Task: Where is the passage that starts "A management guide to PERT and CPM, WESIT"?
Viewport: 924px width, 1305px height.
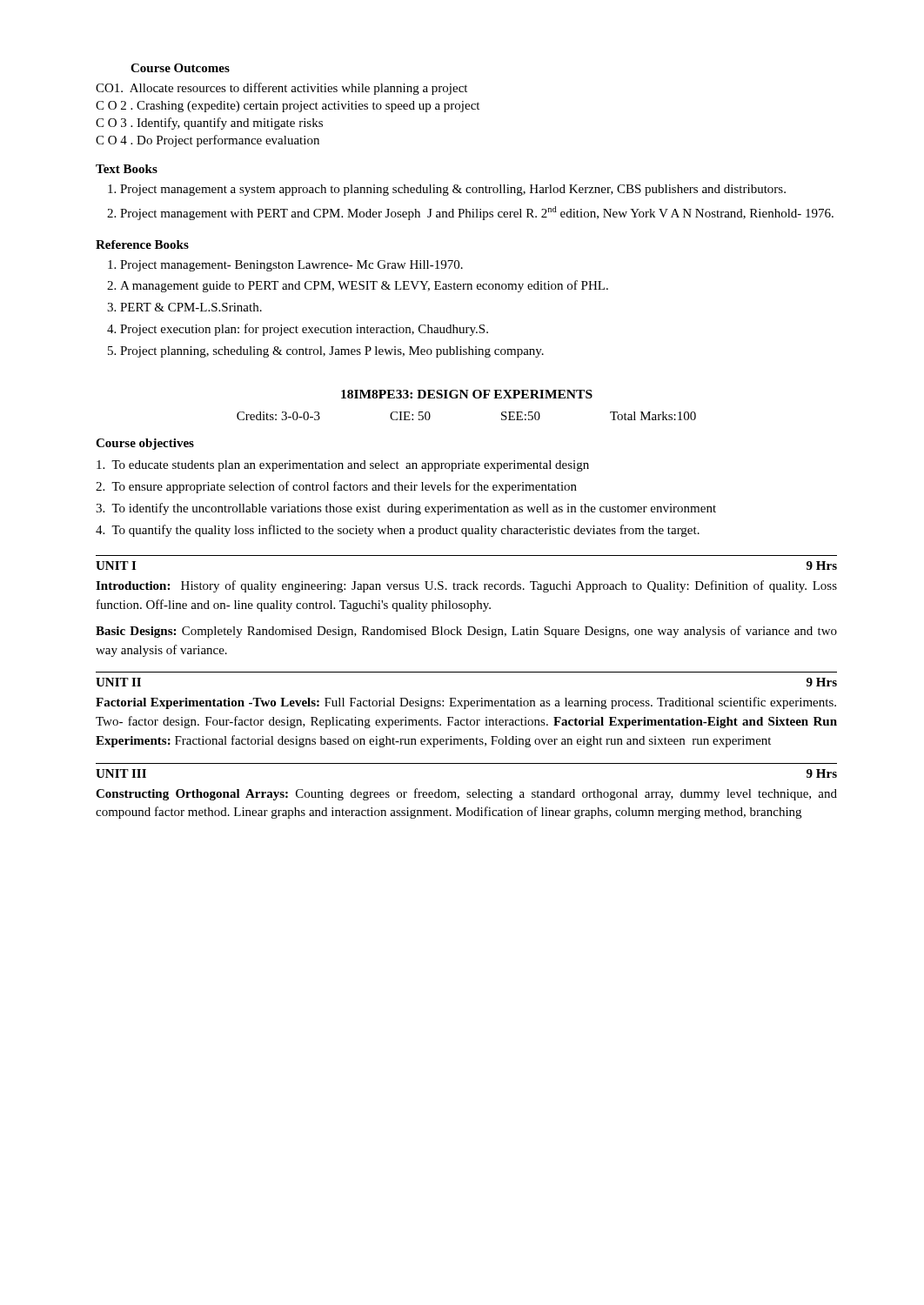Action: coord(478,286)
